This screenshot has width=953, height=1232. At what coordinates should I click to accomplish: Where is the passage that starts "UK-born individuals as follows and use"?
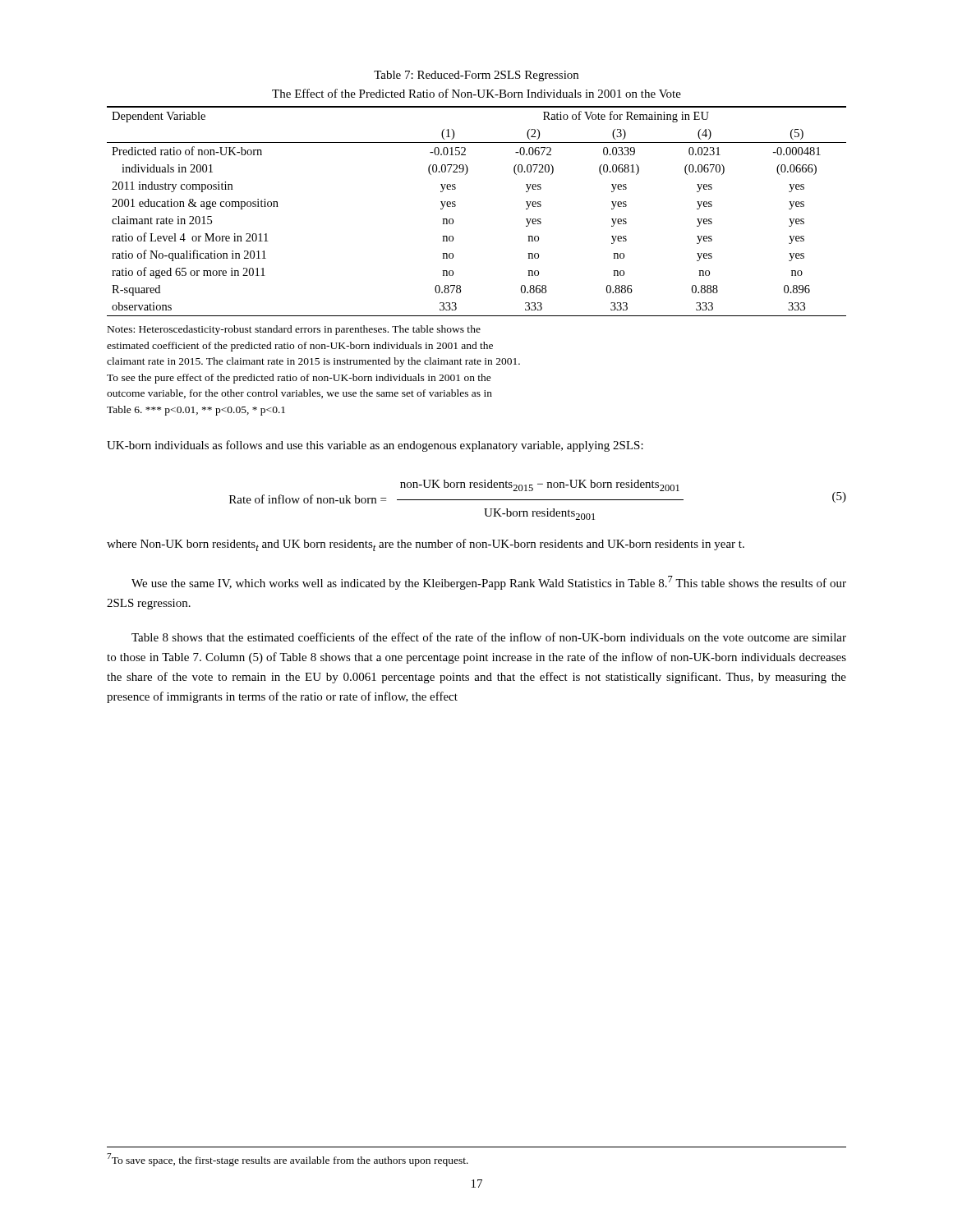pyautogui.click(x=375, y=445)
